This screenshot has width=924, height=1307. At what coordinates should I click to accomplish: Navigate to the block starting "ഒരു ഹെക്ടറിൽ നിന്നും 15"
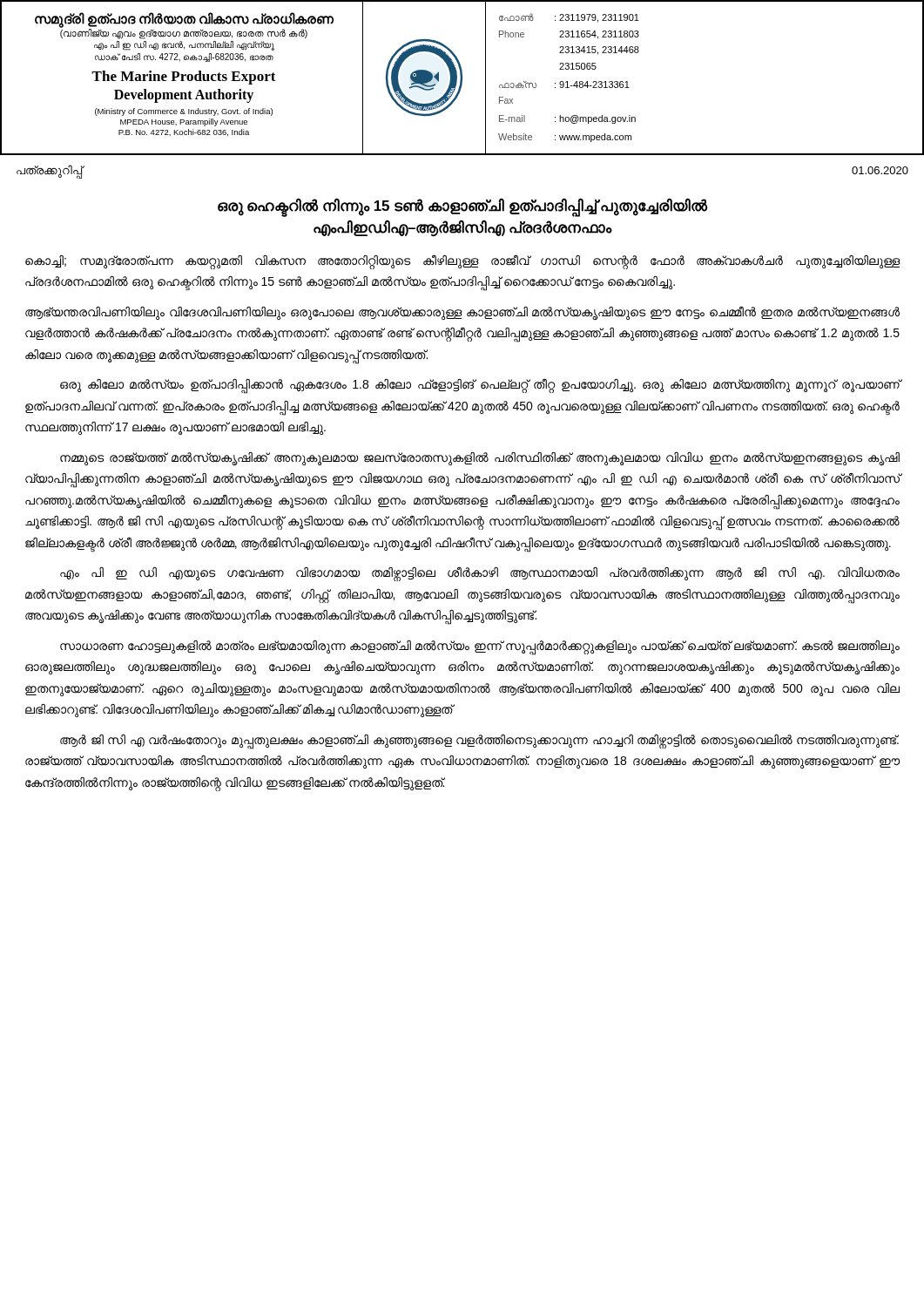pos(462,217)
